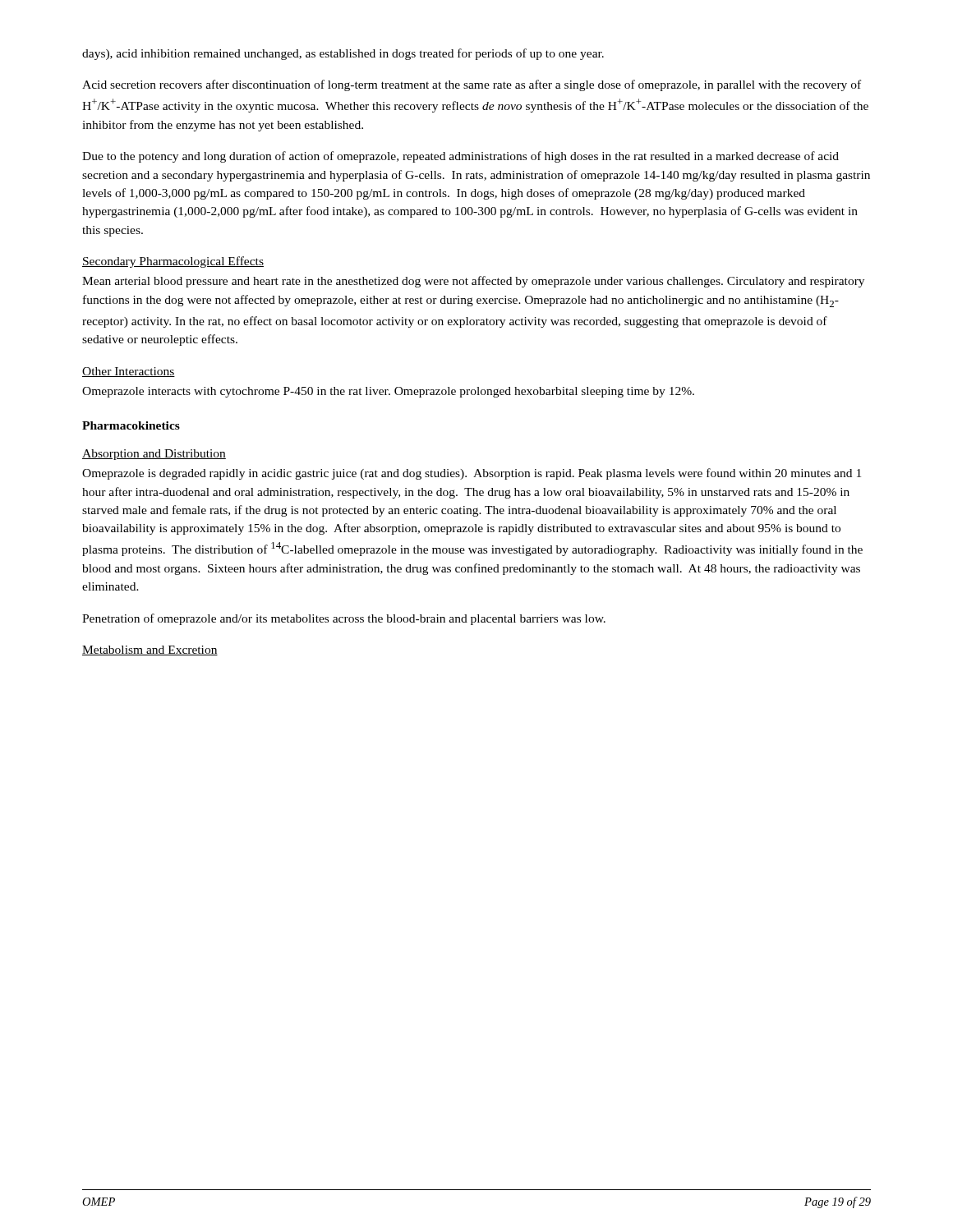This screenshot has width=953, height=1232.
Task: Locate the region starting "Omeprazole is degraded rapidly in"
Action: (473, 529)
